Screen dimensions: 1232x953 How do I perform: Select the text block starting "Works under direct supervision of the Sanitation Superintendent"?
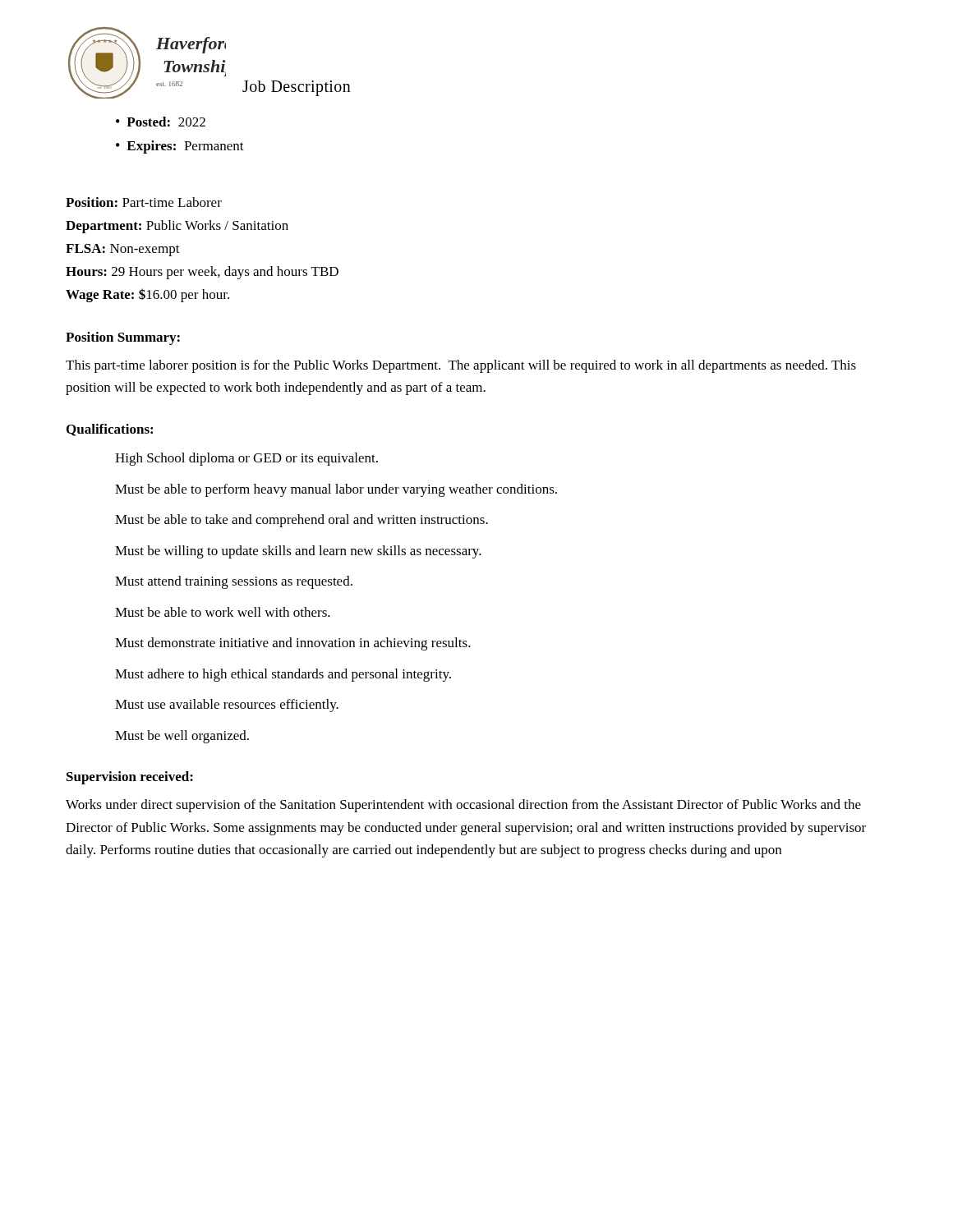pos(466,827)
